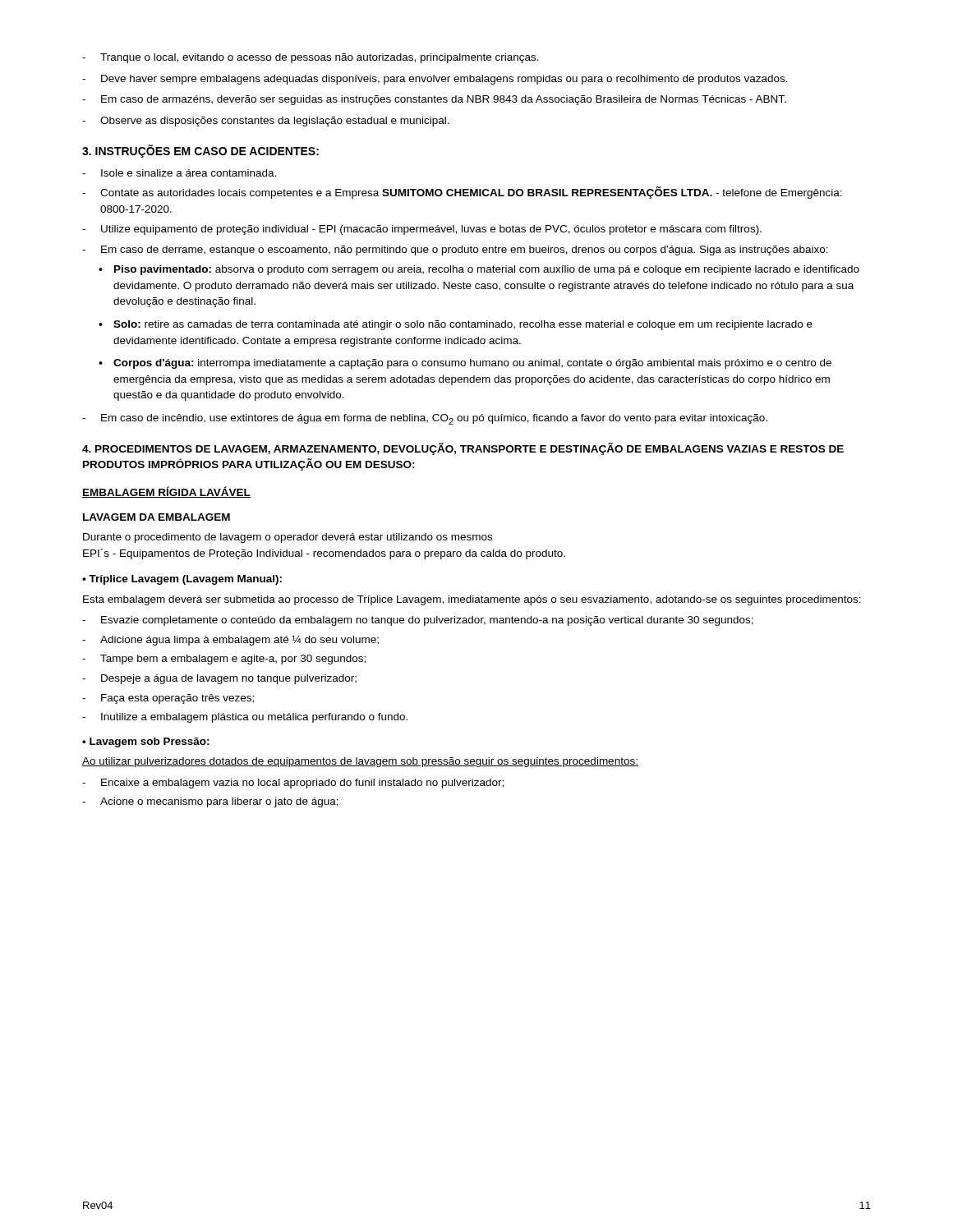Select the passage starting "- Acione o mecanismo"
This screenshot has height=1232, width=953.
coord(210,802)
